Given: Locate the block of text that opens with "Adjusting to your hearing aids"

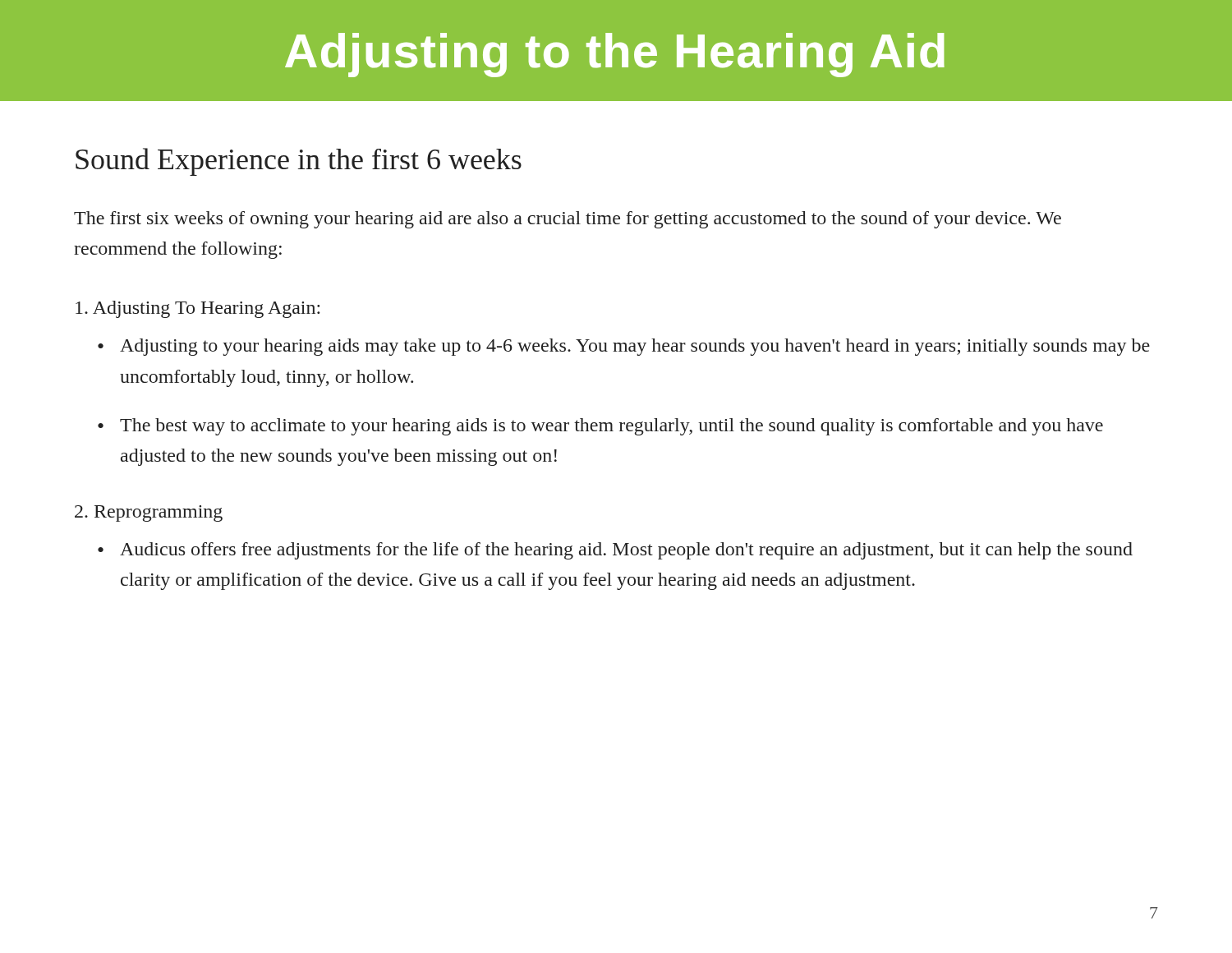Looking at the screenshot, I should (x=635, y=361).
